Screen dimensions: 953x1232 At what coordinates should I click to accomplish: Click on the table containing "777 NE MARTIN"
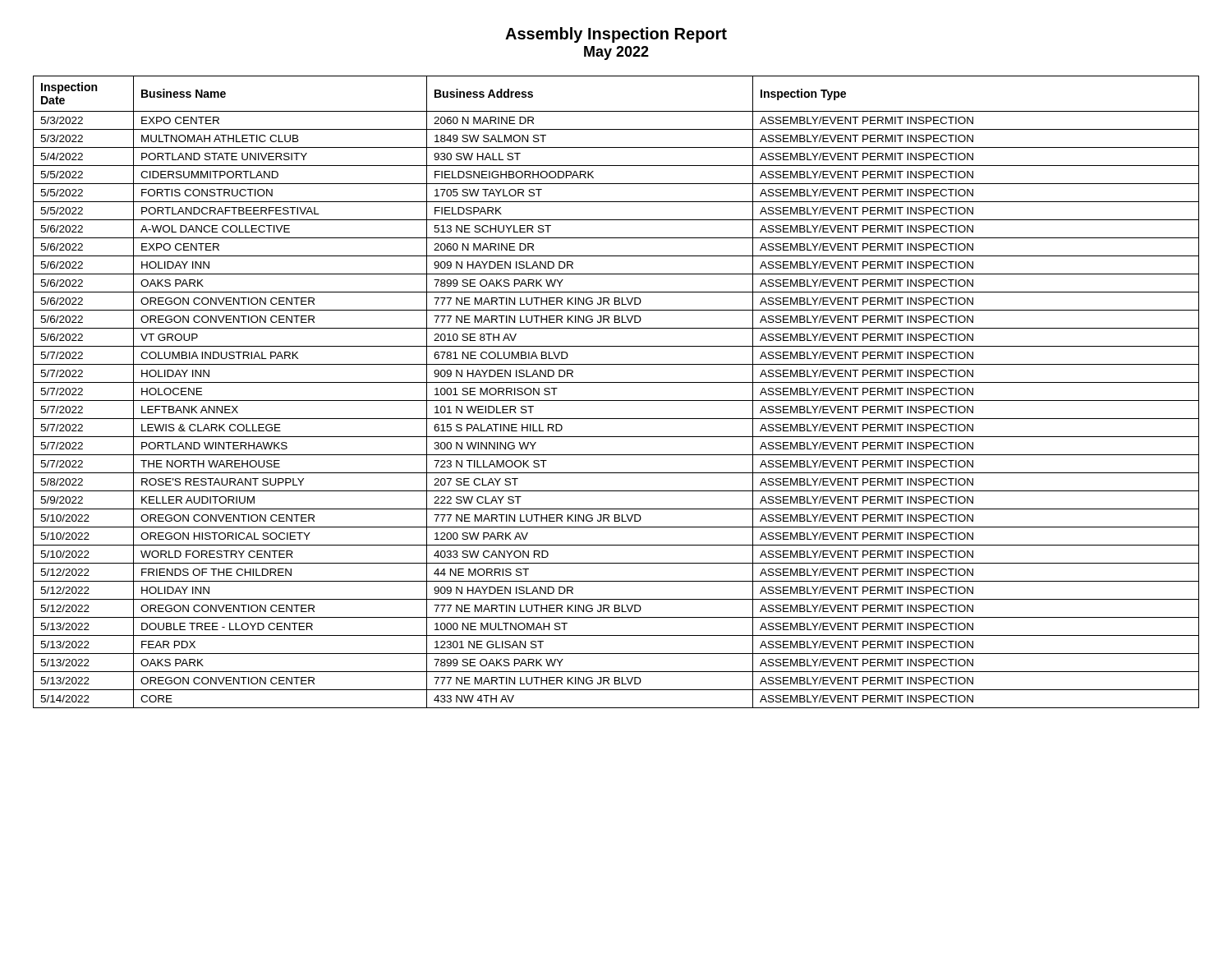[616, 392]
